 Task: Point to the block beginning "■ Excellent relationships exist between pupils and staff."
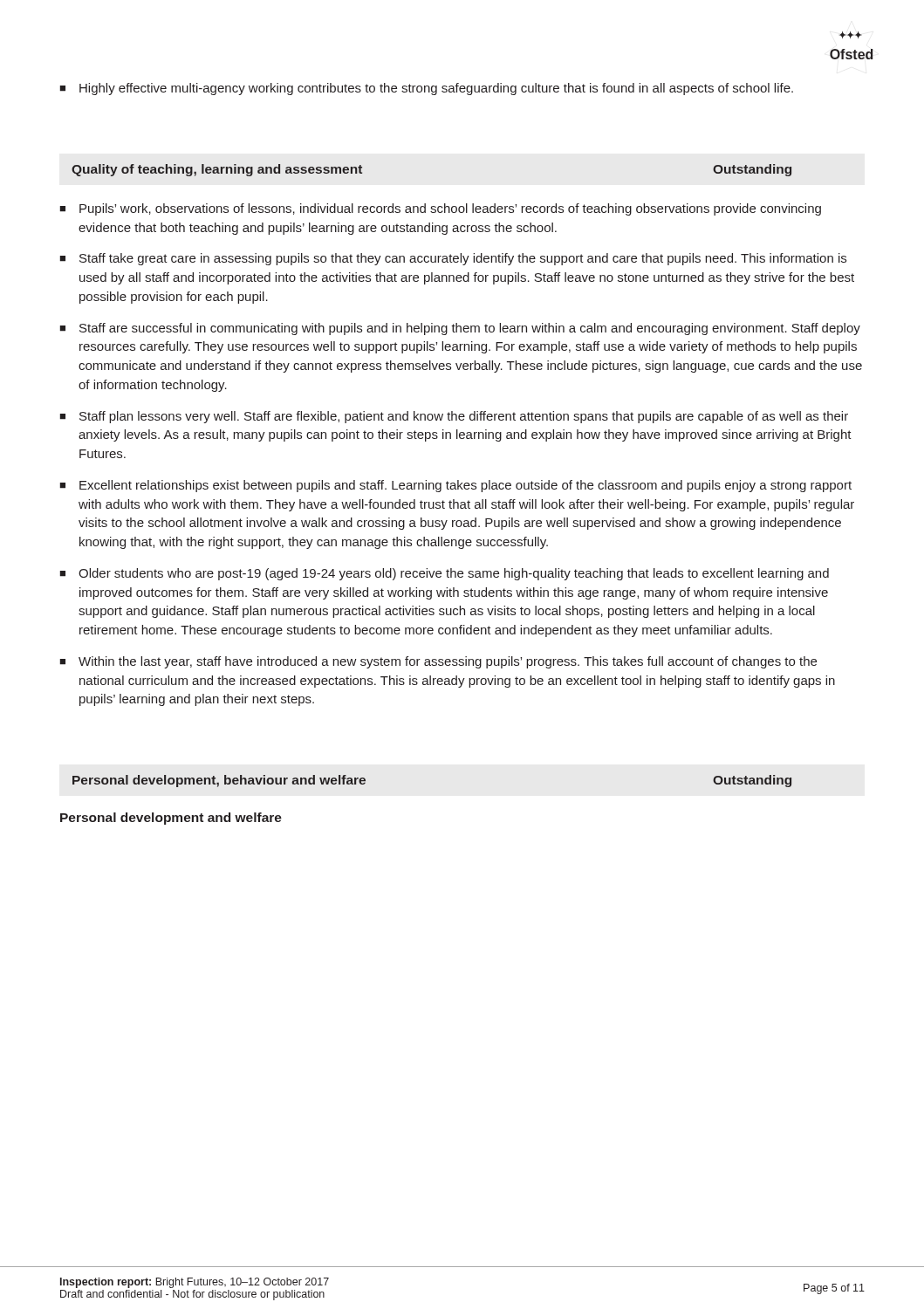[x=462, y=513]
